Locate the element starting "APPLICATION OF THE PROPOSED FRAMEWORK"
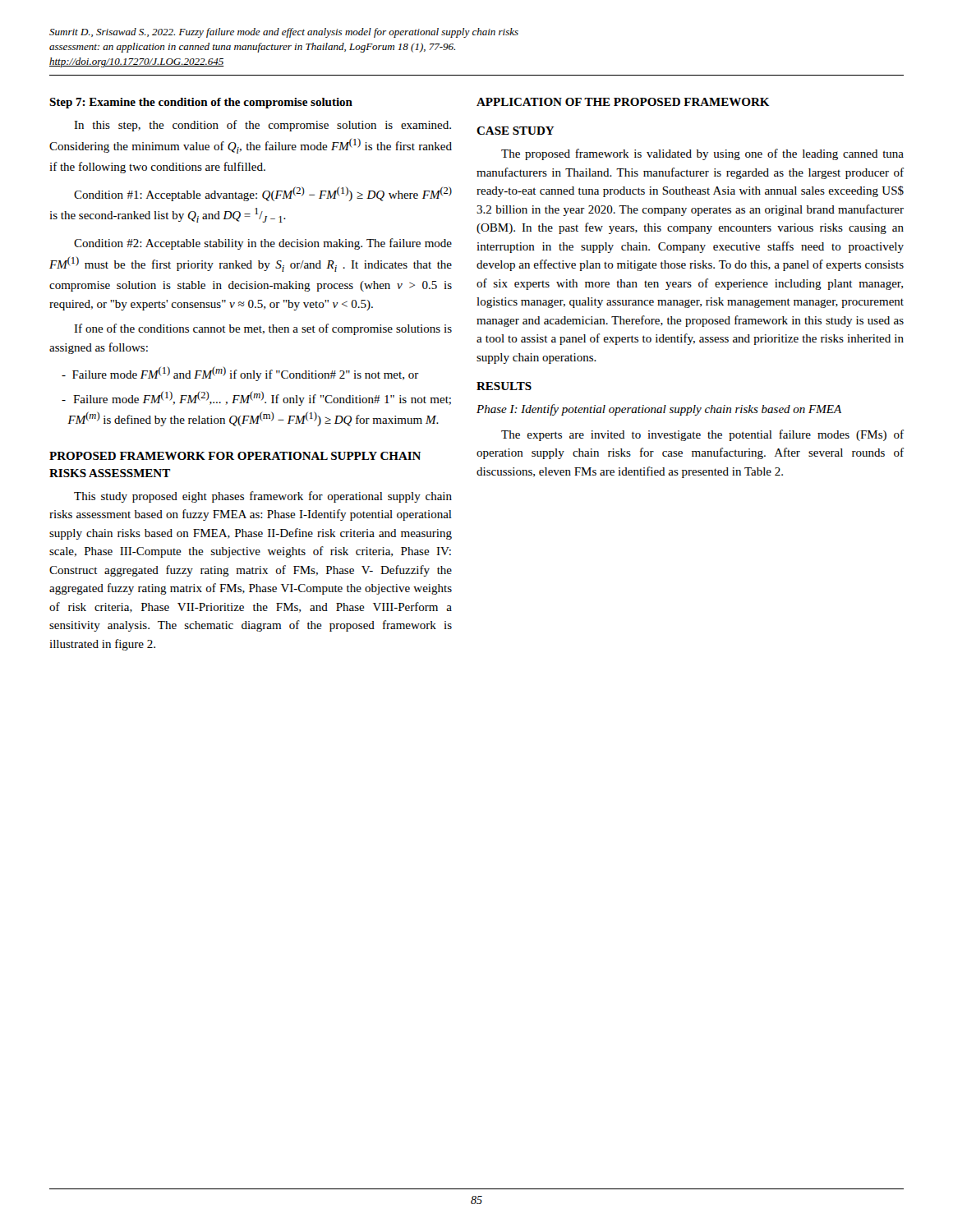Image resolution: width=953 pixels, height=1232 pixels. click(x=623, y=102)
